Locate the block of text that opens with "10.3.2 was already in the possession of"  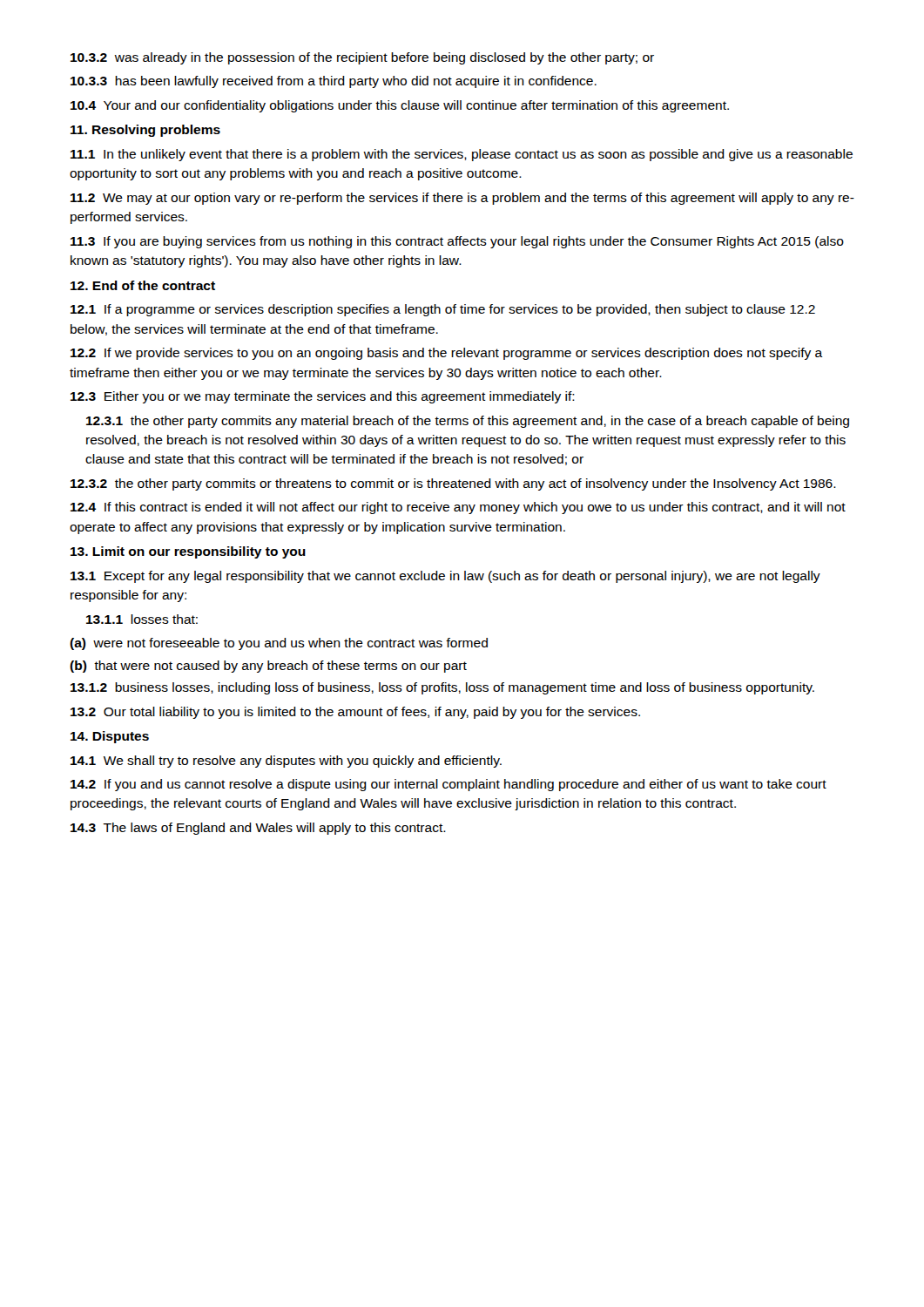click(362, 57)
